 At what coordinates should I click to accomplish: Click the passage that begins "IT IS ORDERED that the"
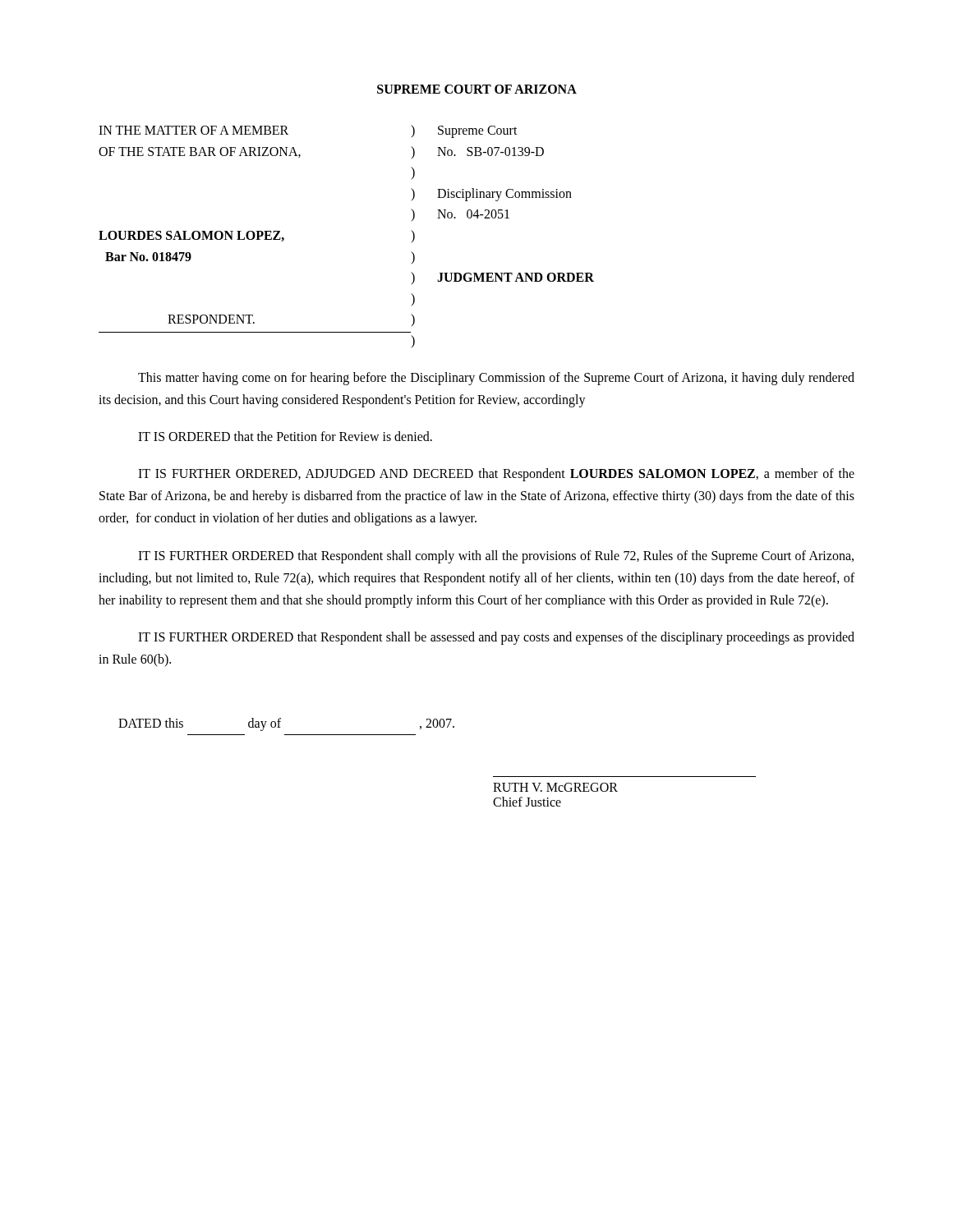pos(285,436)
